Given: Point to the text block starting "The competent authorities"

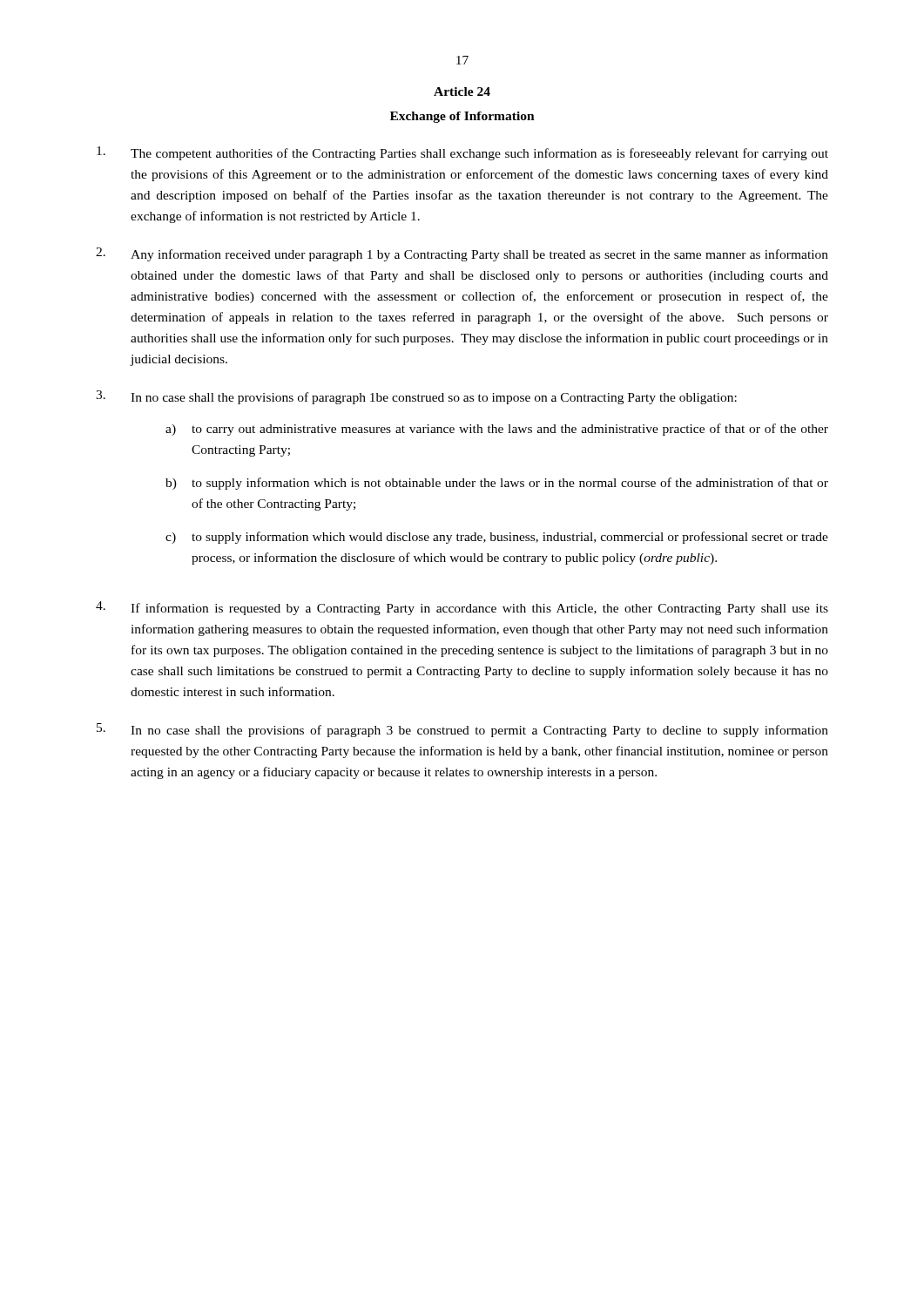Looking at the screenshot, I should click(462, 185).
